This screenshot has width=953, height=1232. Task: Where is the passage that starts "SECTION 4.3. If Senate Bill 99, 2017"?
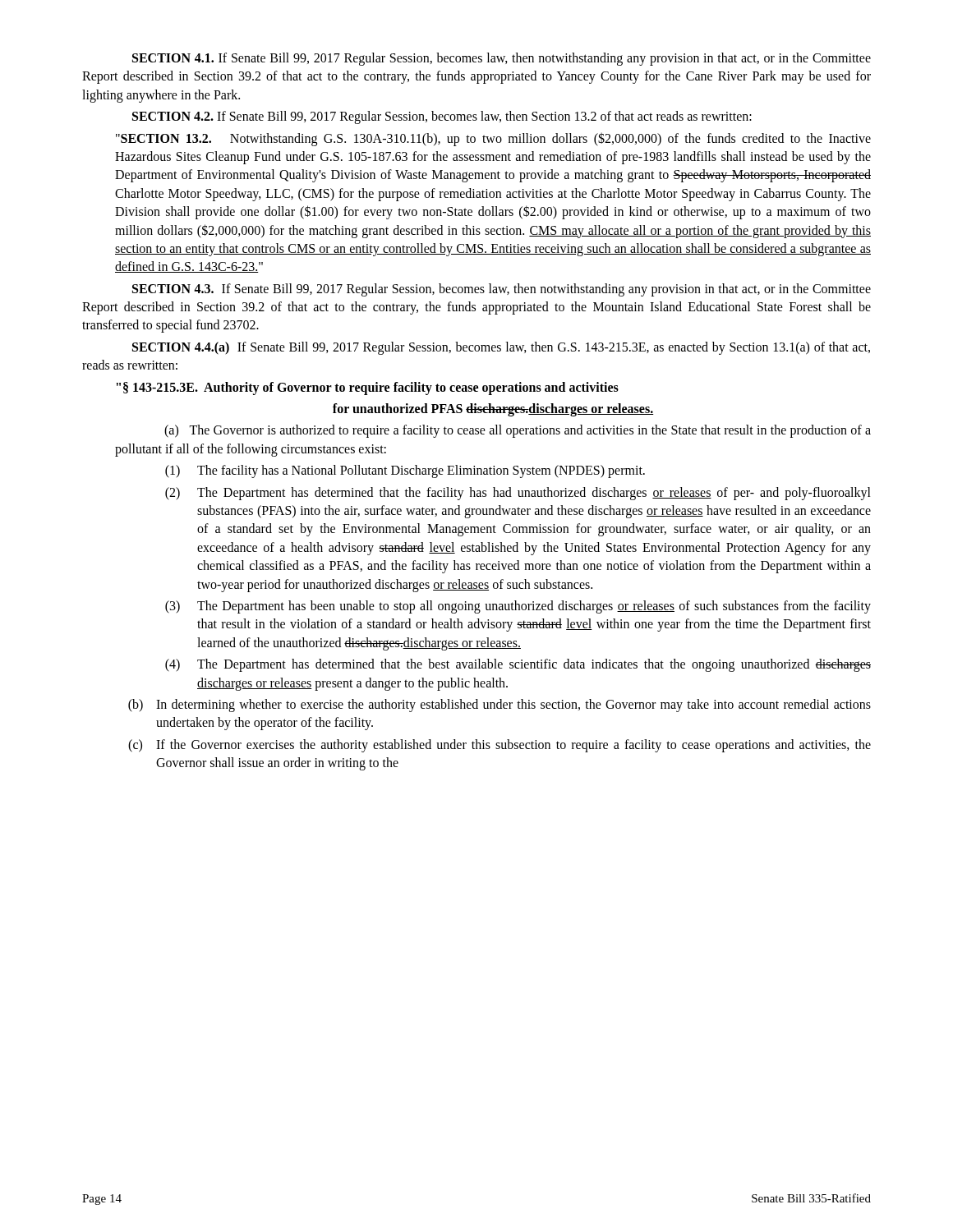(x=476, y=307)
